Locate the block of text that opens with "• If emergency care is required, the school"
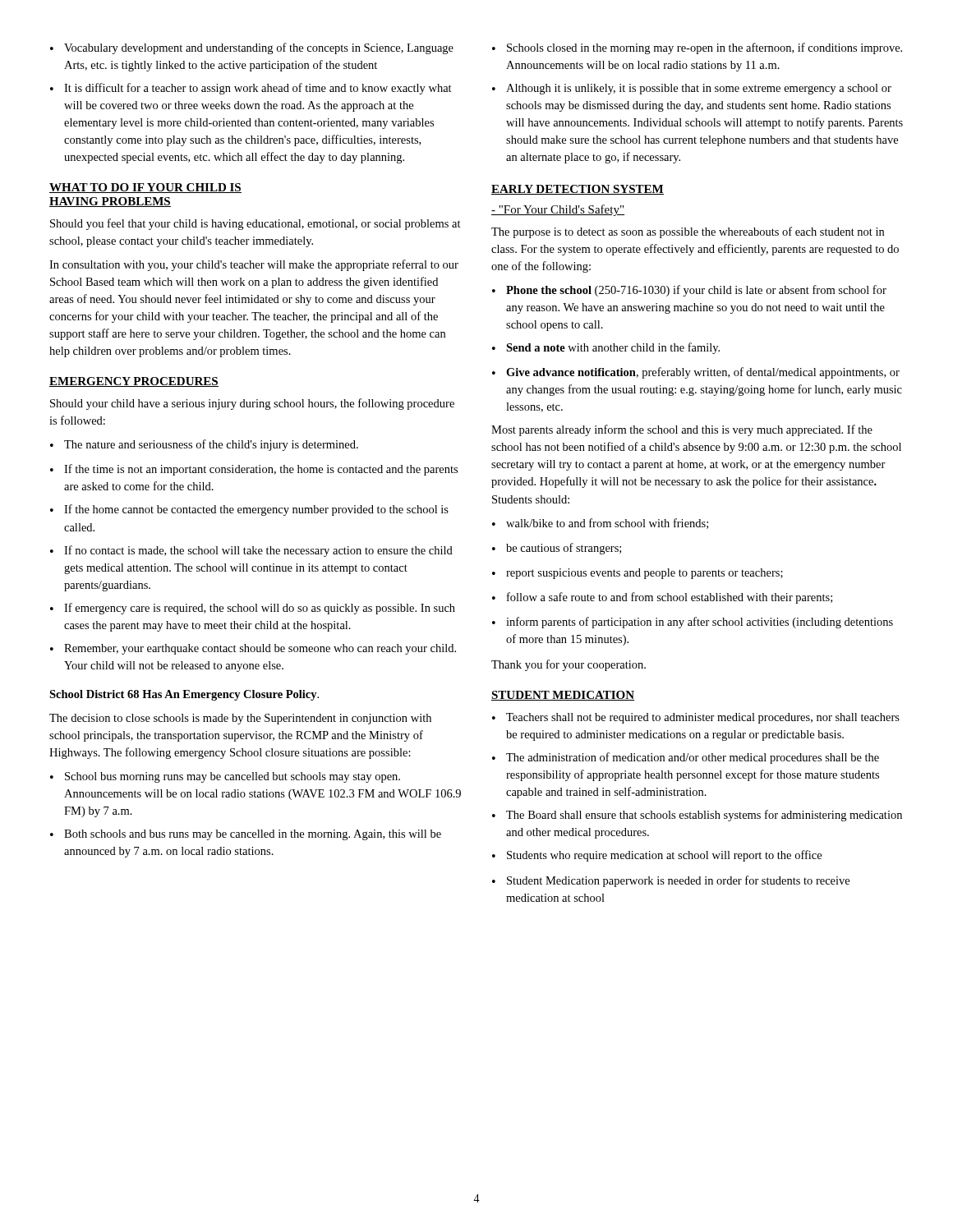Image resolution: width=953 pixels, height=1232 pixels. [255, 616]
